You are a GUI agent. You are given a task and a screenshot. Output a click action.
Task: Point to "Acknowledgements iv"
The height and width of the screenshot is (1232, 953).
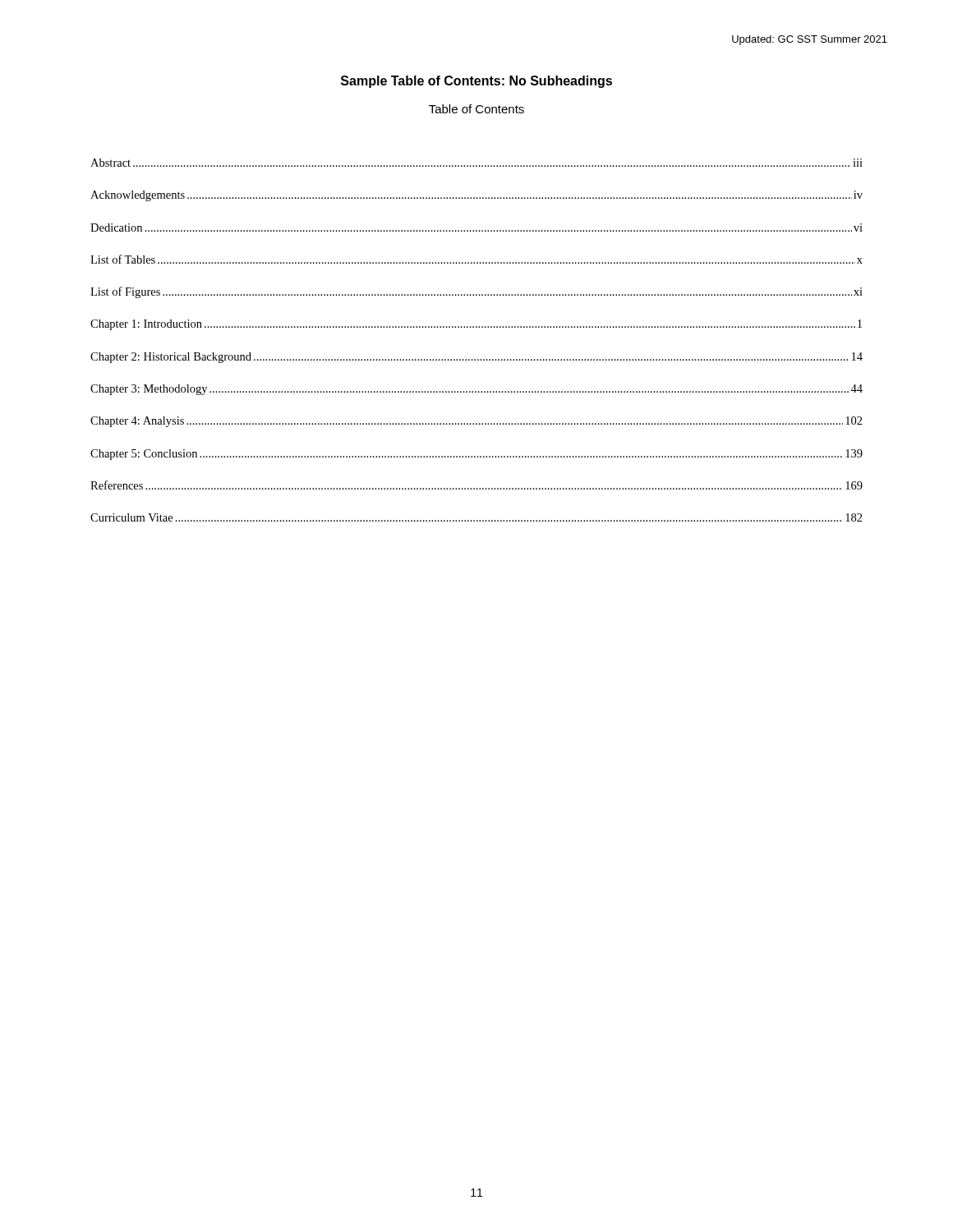[x=476, y=195]
